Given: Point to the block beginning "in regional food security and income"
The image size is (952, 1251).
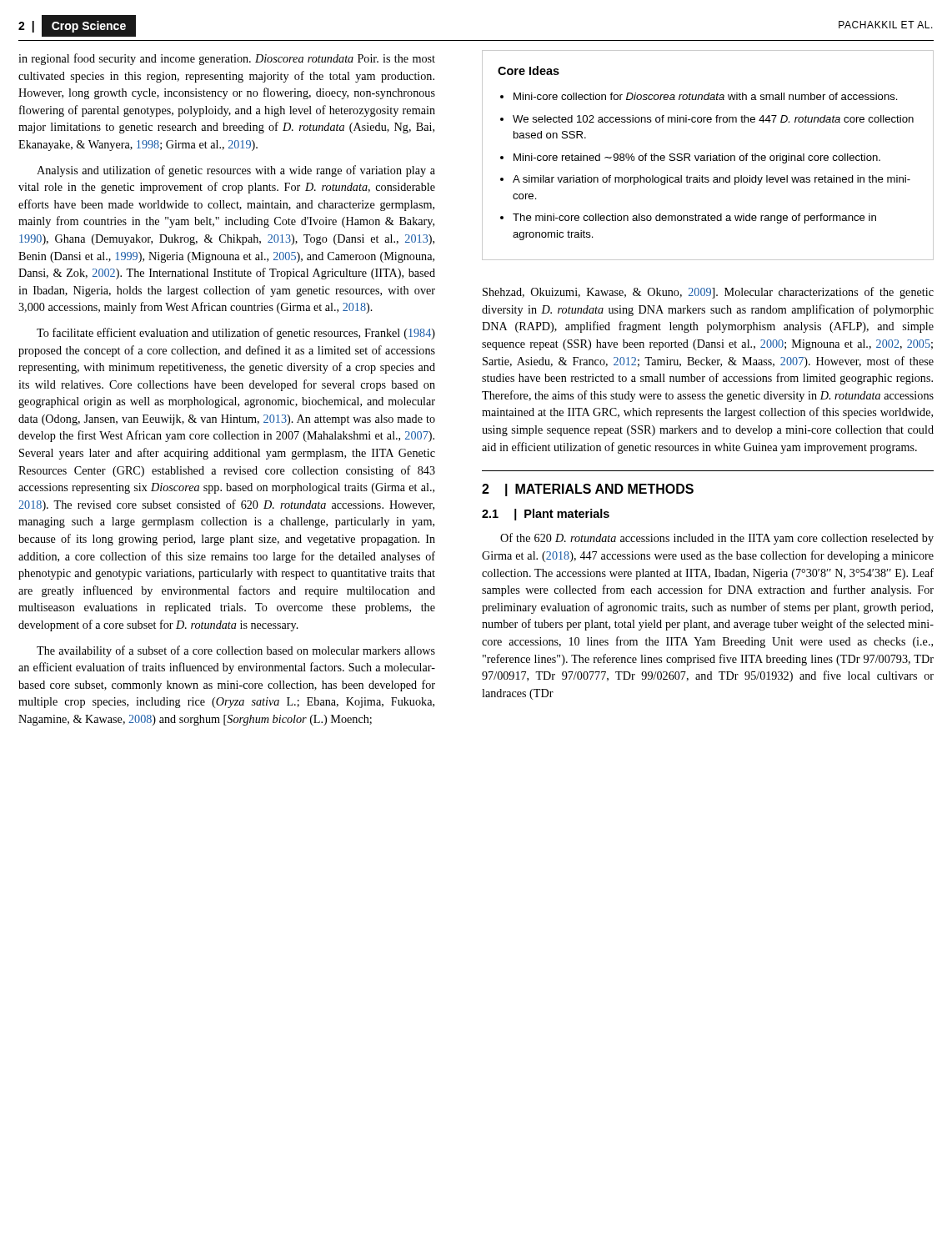Looking at the screenshot, I should click(x=227, y=102).
